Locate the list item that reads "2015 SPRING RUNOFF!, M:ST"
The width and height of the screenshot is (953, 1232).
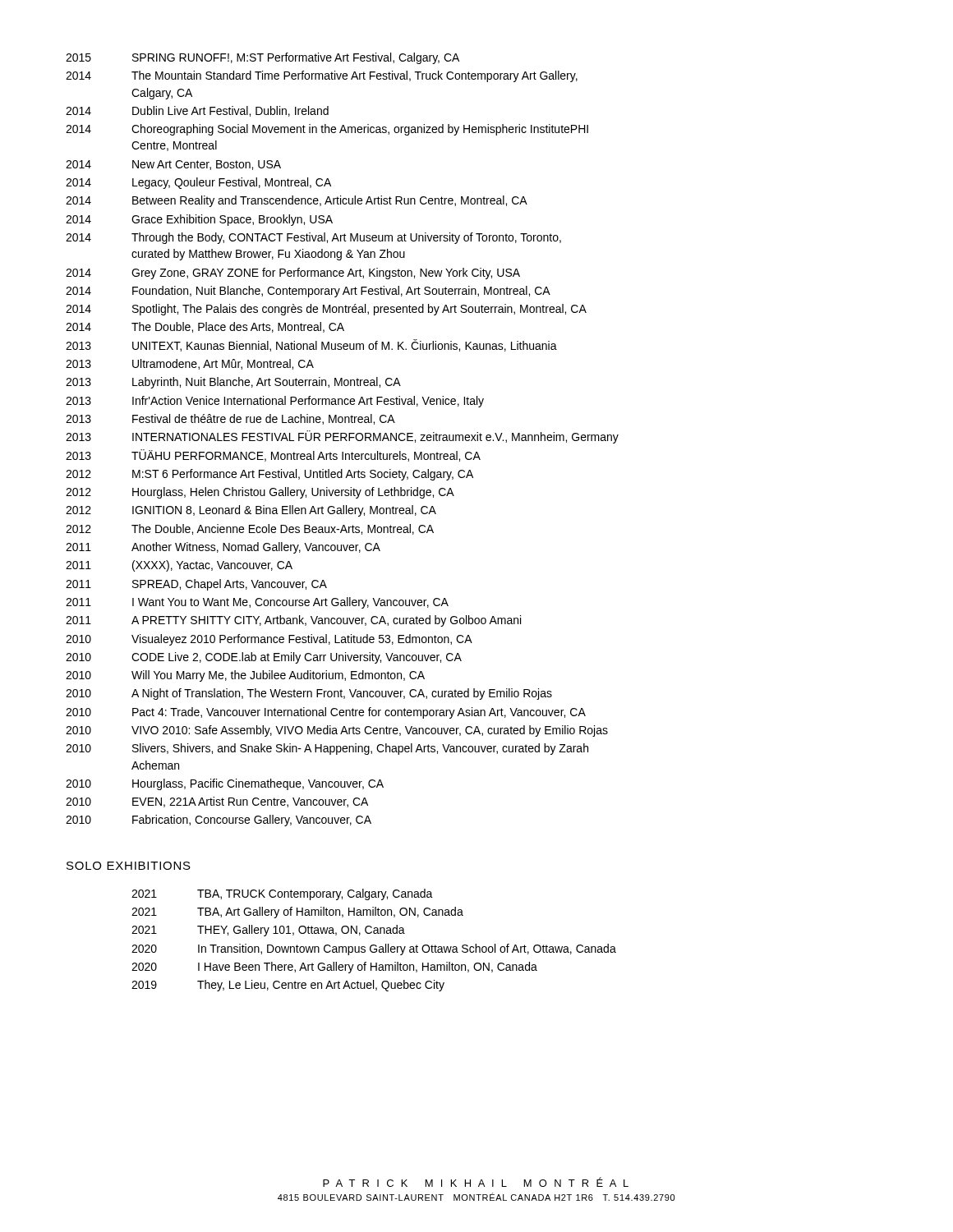[x=262, y=58]
